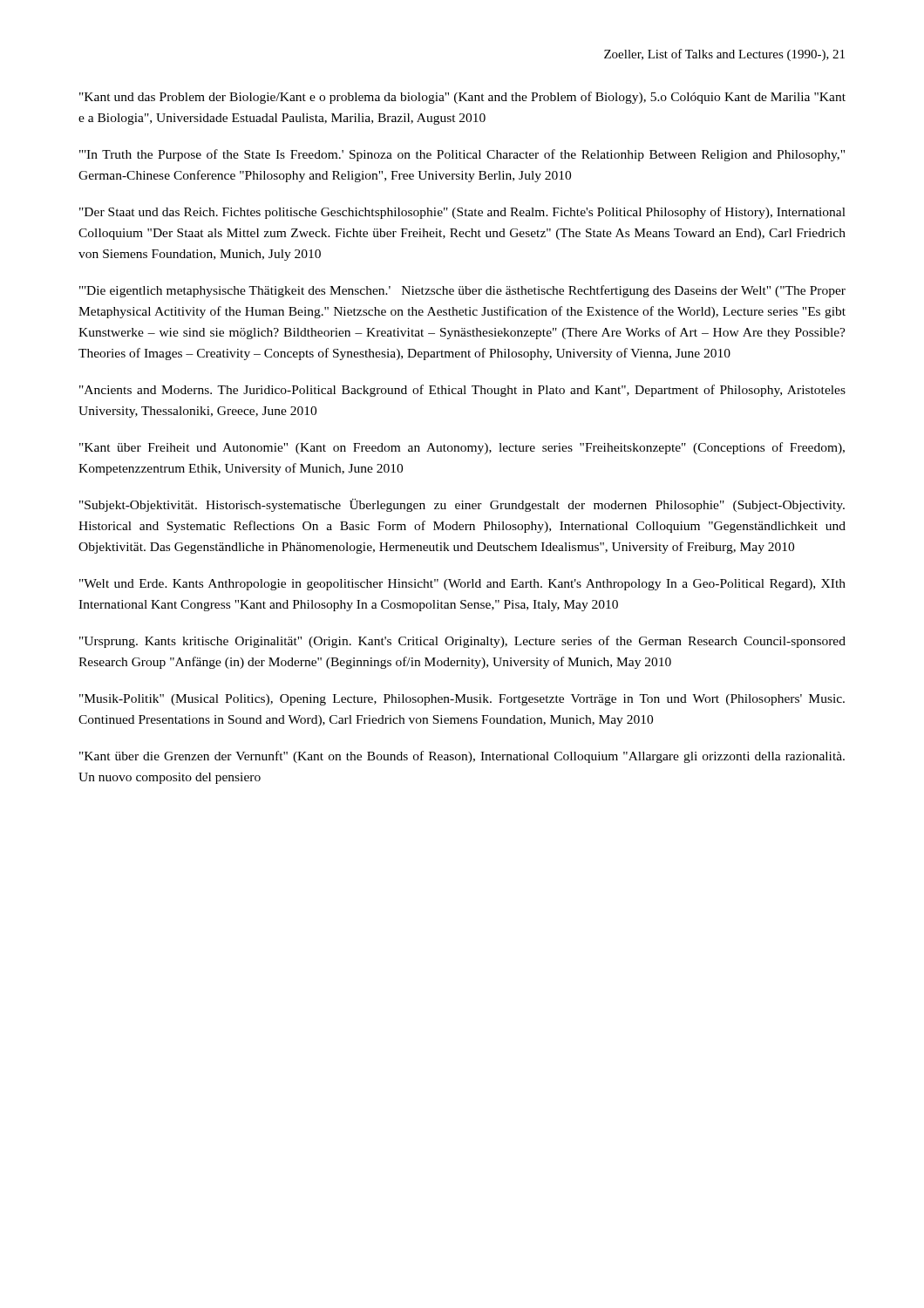
Task: Click on the text block starting ""Musik-Politik" (Musical Politics), Opening Lecture,"
Action: [x=462, y=709]
